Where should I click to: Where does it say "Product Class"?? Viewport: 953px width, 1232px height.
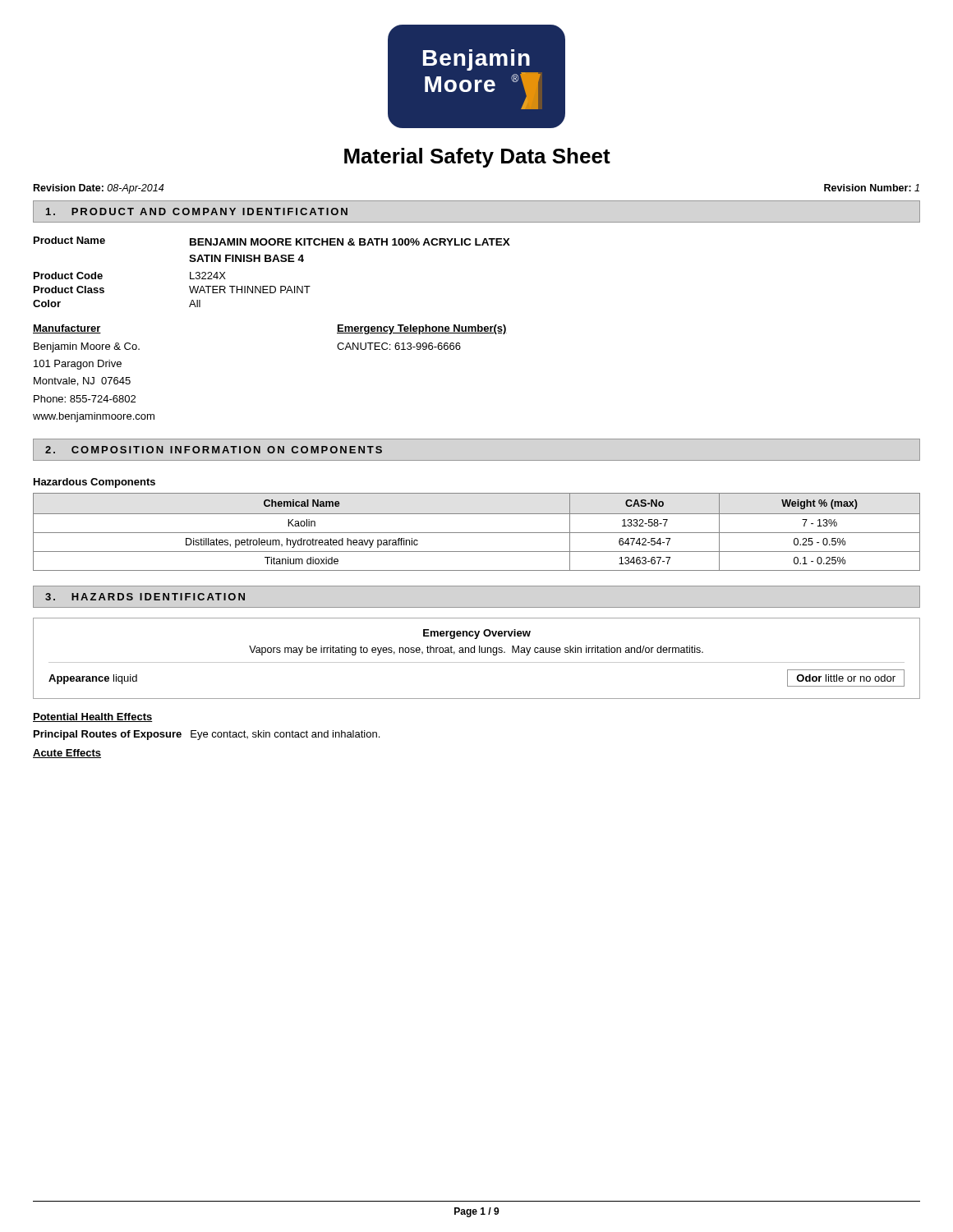pyautogui.click(x=69, y=290)
